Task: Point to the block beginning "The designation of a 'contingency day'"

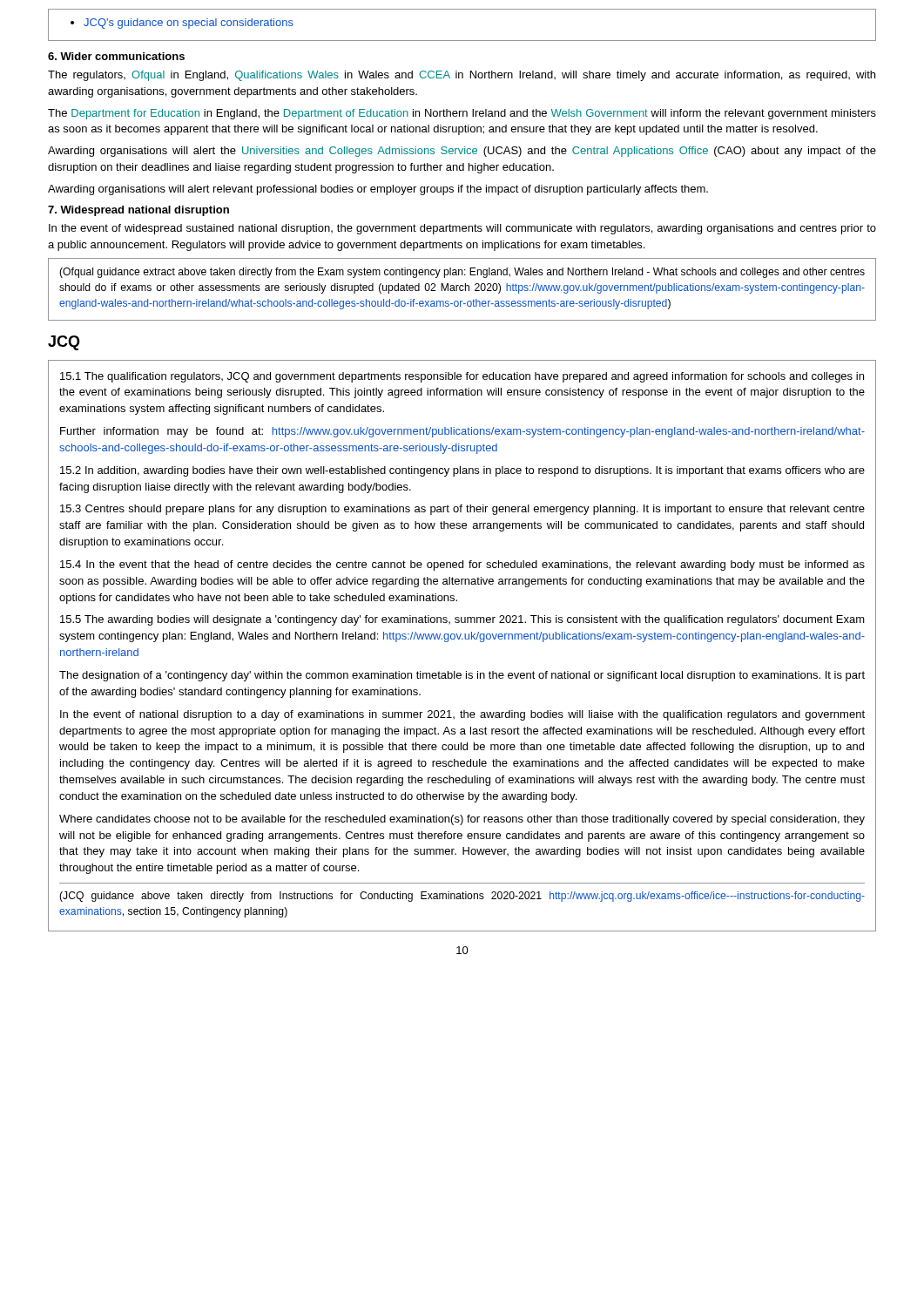Action: [462, 684]
